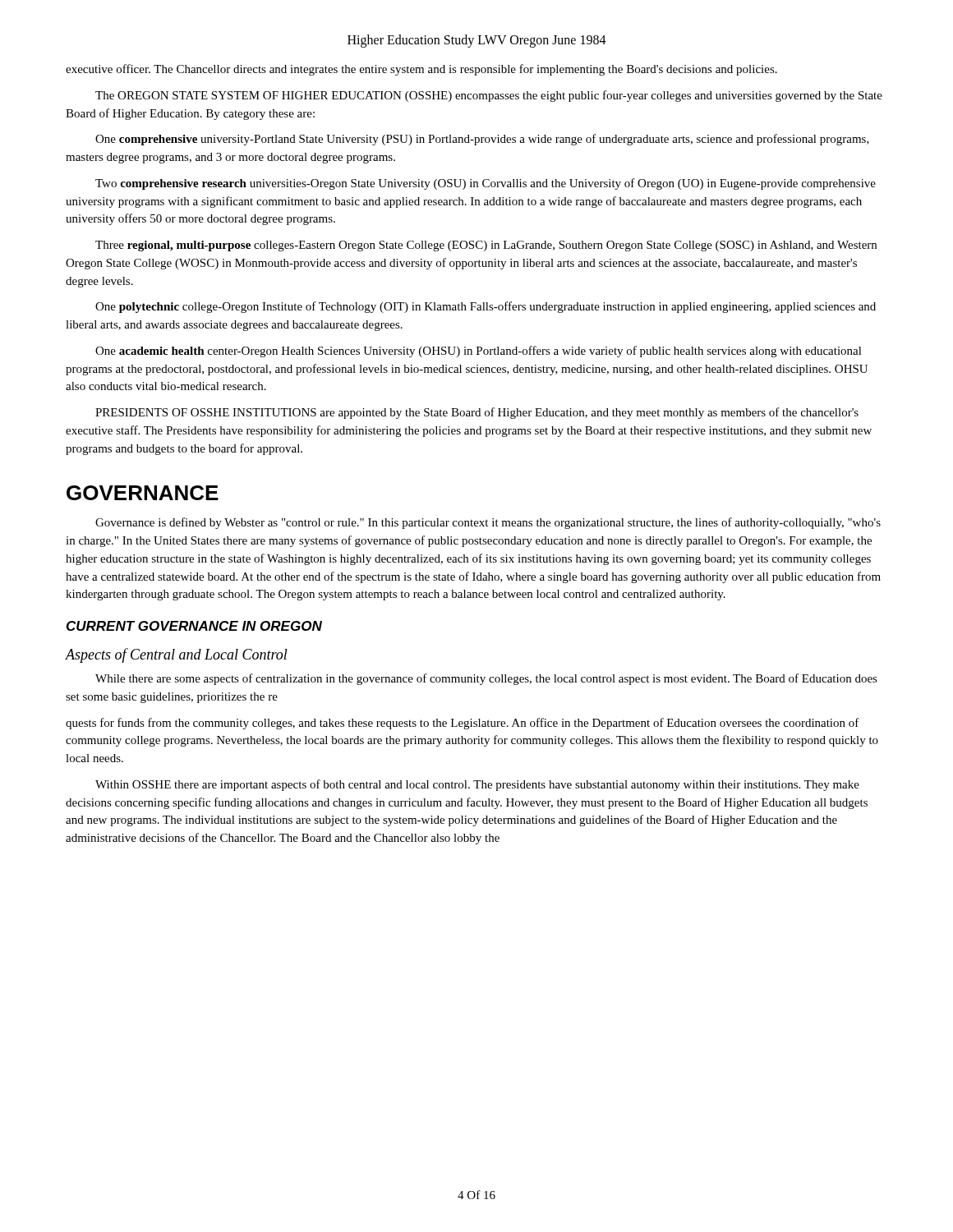Image resolution: width=953 pixels, height=1232 pixels.
Task: Select the element starting "Three regional, multi-purpose colleges-Eastern Oregon State College"
Action: tap(472, 263)
